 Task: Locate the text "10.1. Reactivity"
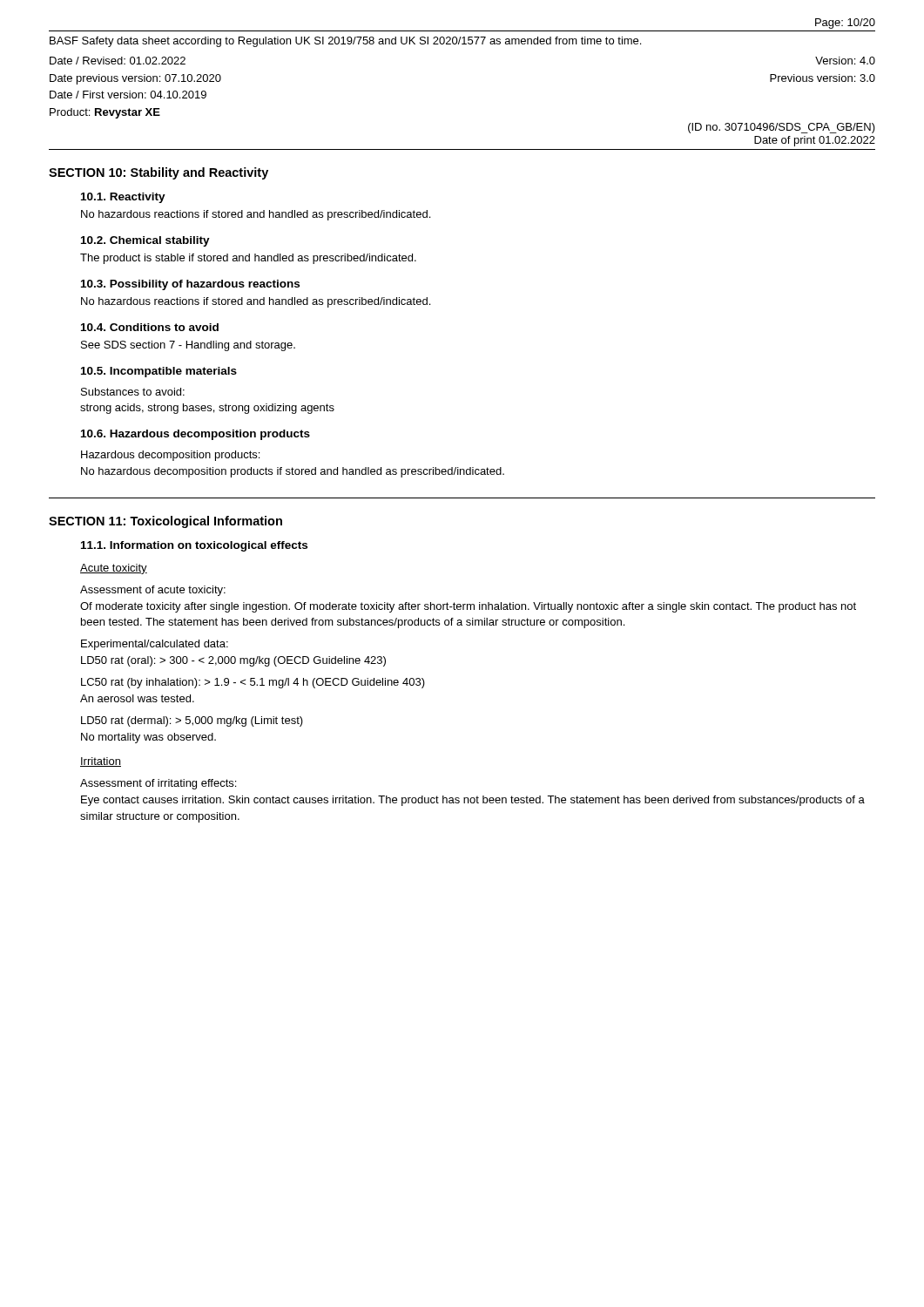pyautogui.click(x=123, y=197)
